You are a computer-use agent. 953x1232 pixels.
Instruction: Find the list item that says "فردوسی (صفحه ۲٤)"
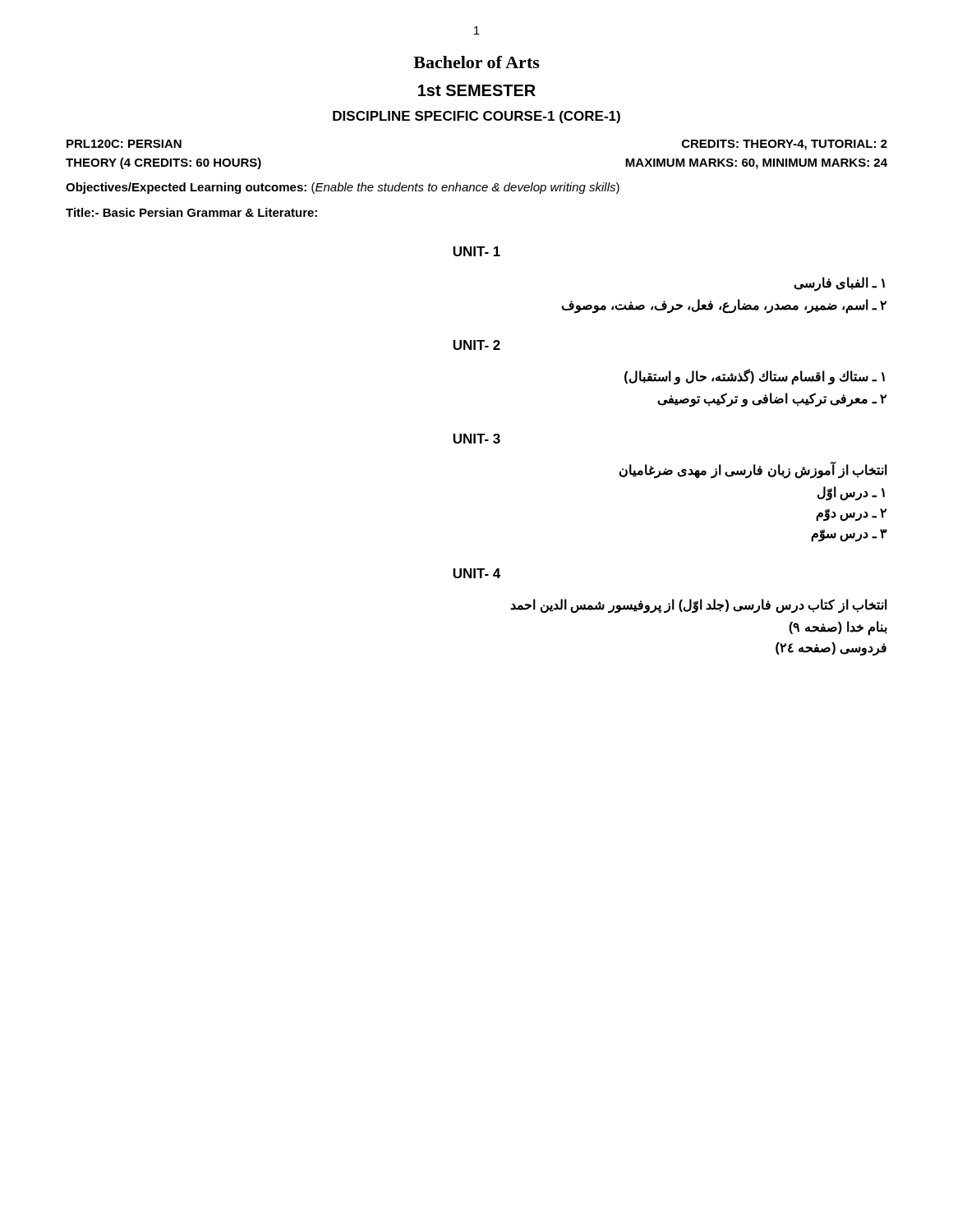[831, 648]
